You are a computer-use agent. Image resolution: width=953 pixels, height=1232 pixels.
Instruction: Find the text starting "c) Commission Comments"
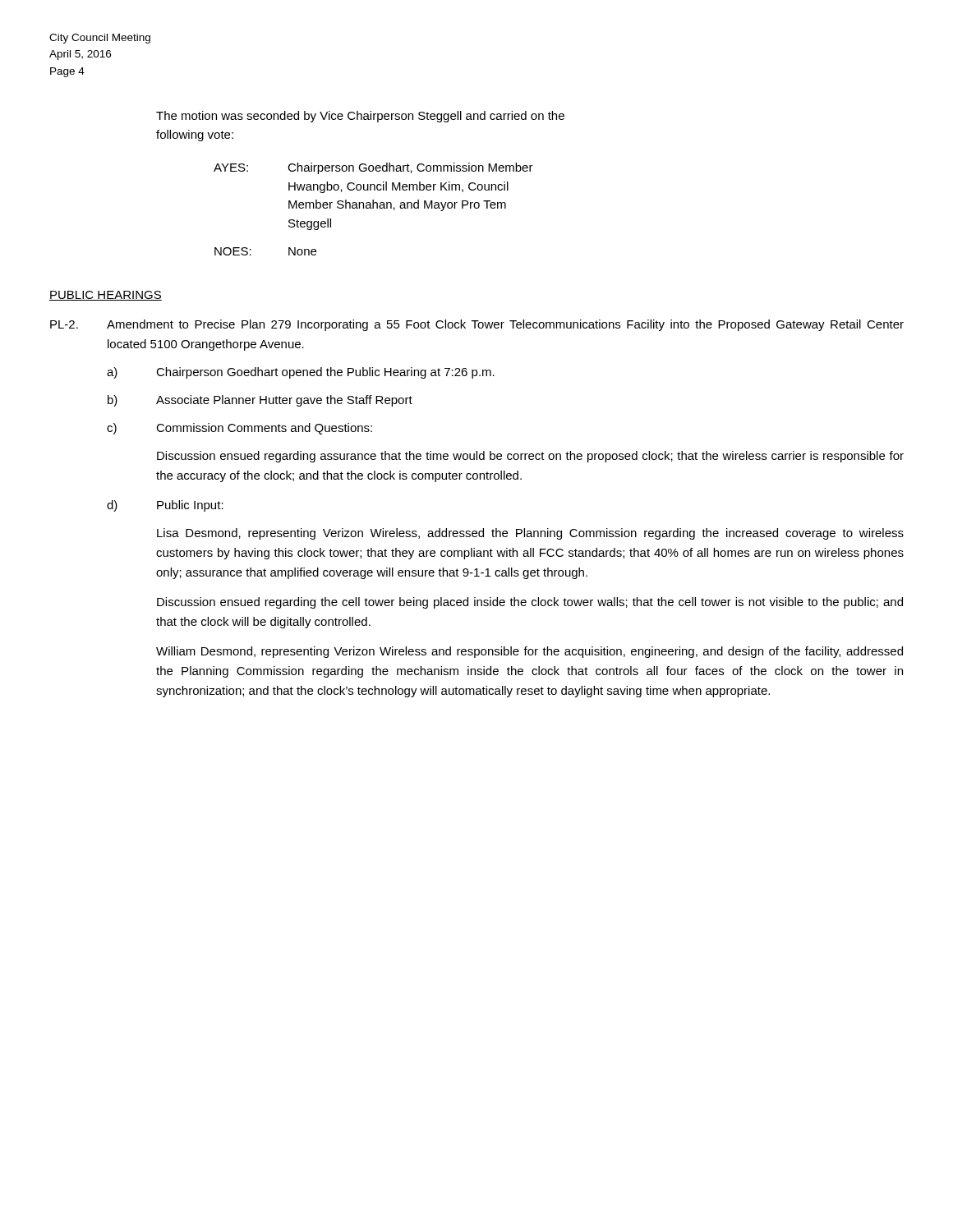click(x=239, y=429)
